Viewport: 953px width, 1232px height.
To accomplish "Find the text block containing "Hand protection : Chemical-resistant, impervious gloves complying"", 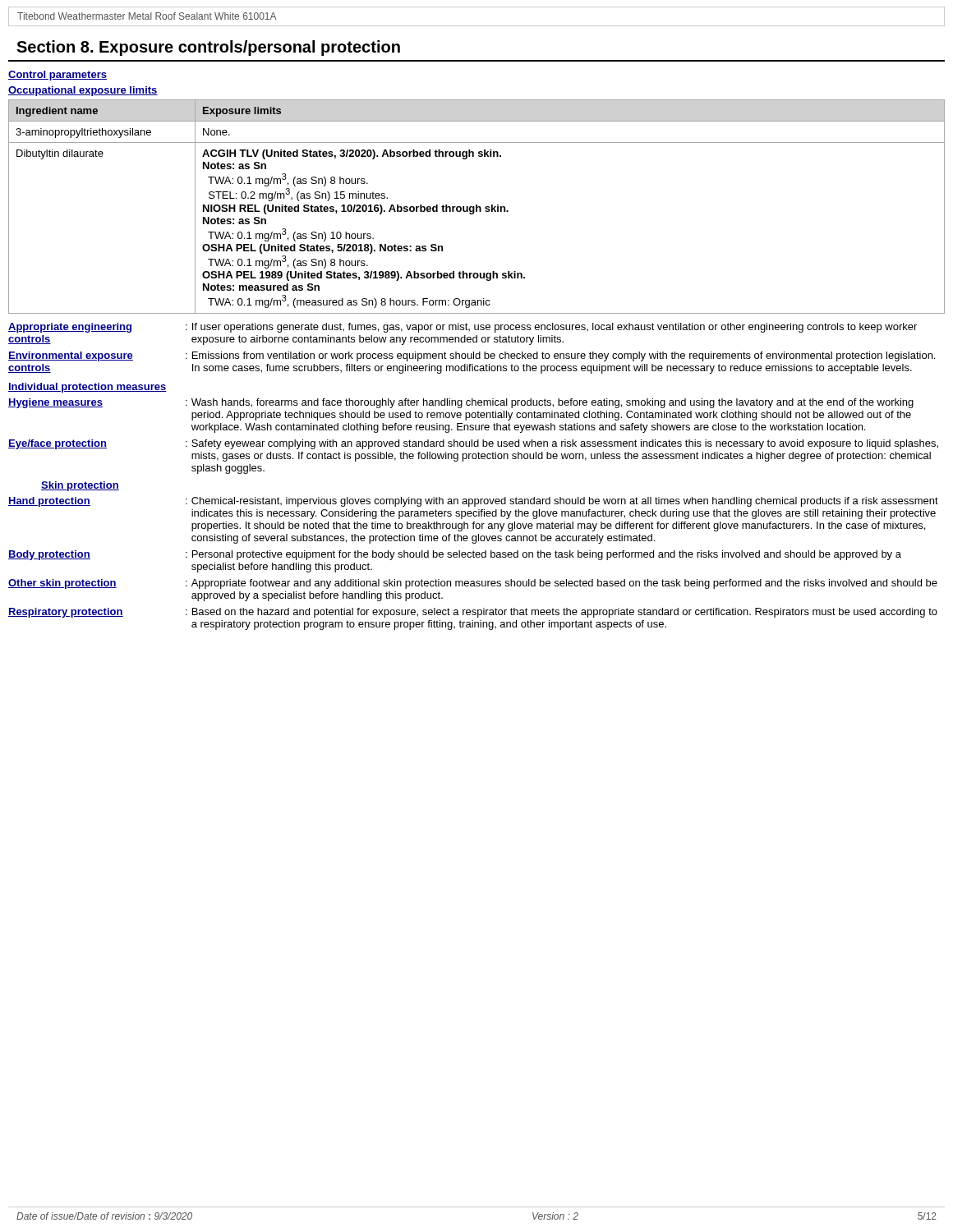I will 476,519.
